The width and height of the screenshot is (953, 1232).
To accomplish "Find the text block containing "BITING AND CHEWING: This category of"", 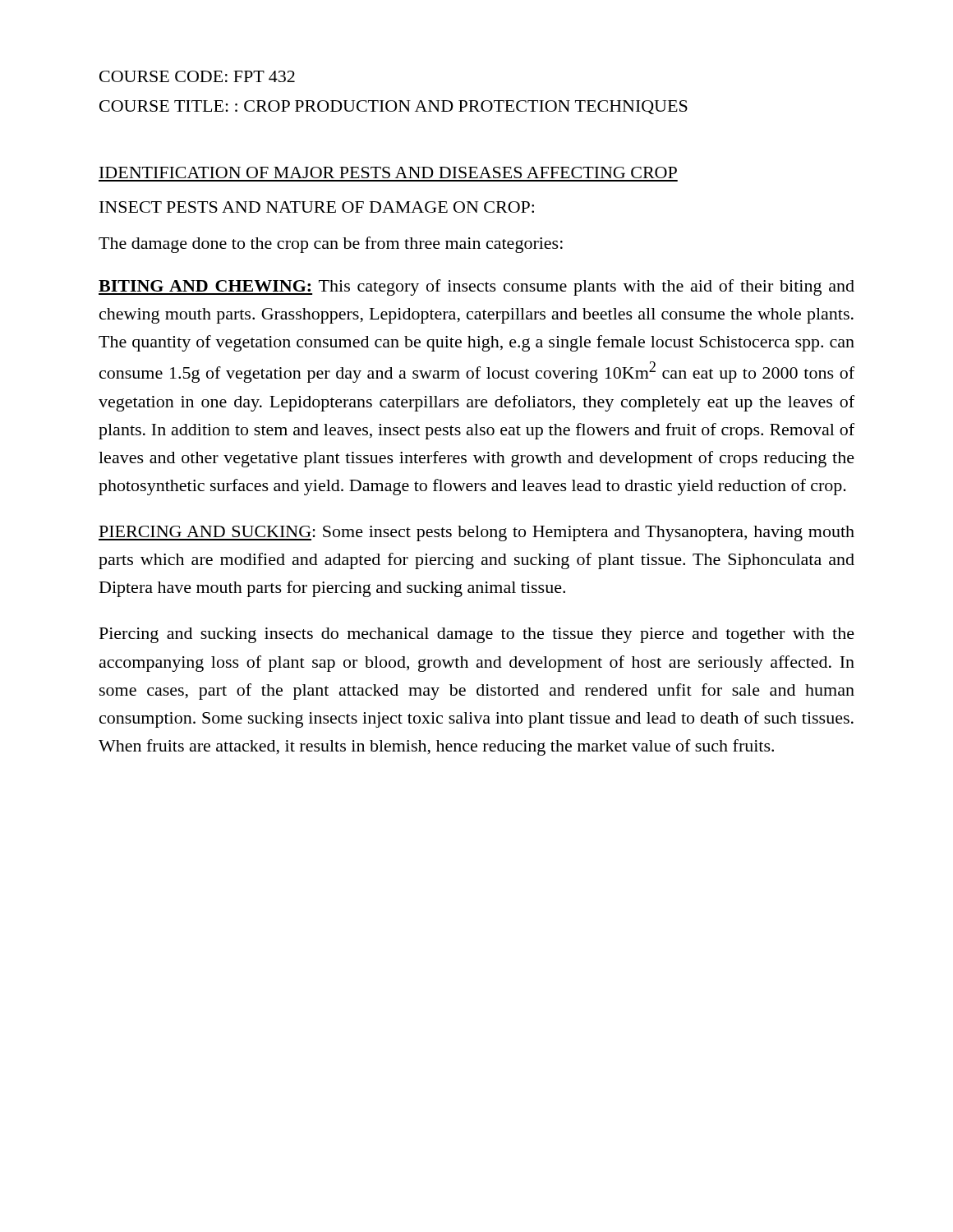I will (x=476, y=385).
